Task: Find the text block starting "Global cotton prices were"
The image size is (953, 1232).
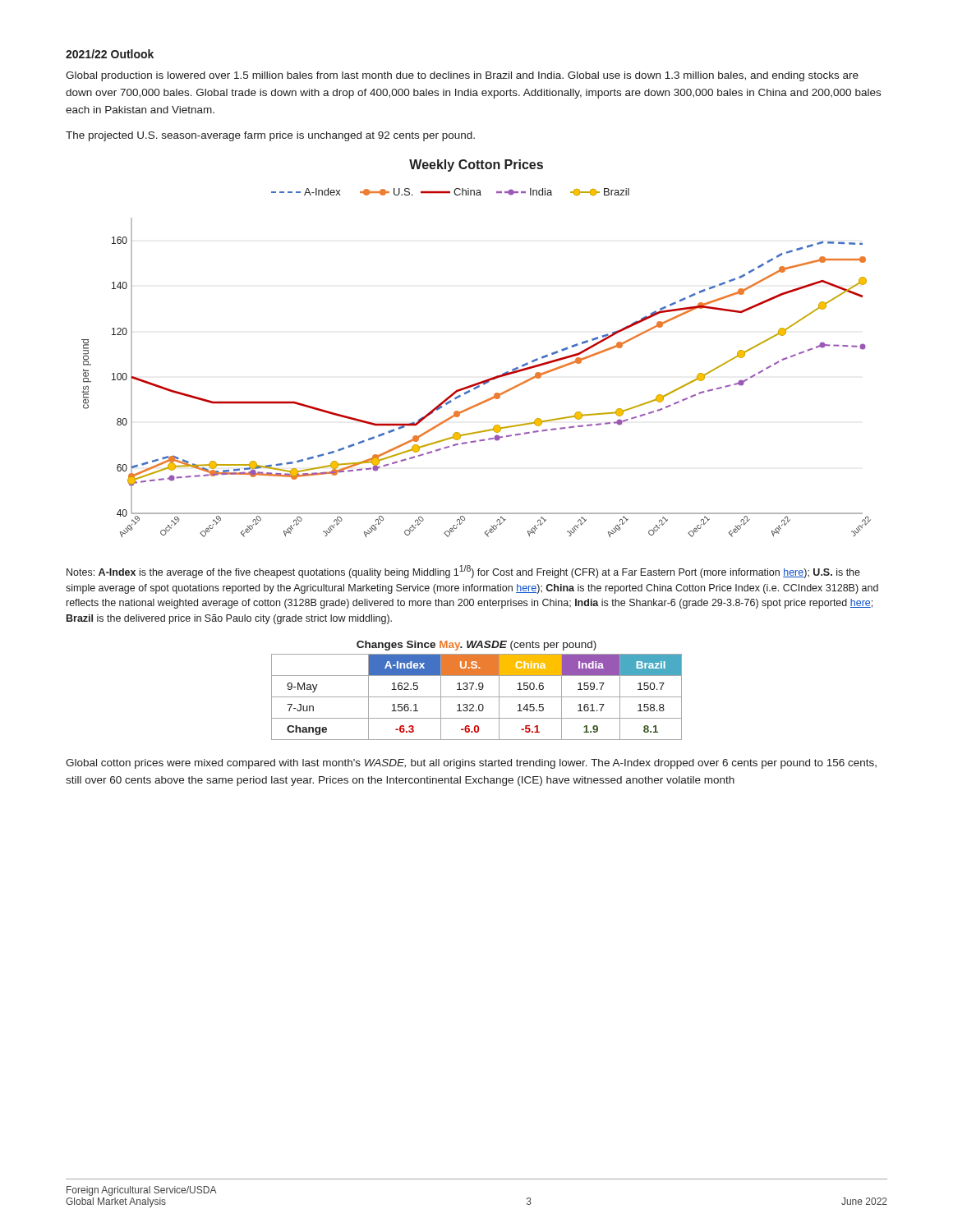Action: pyautogui.click(x=472, y=771)
